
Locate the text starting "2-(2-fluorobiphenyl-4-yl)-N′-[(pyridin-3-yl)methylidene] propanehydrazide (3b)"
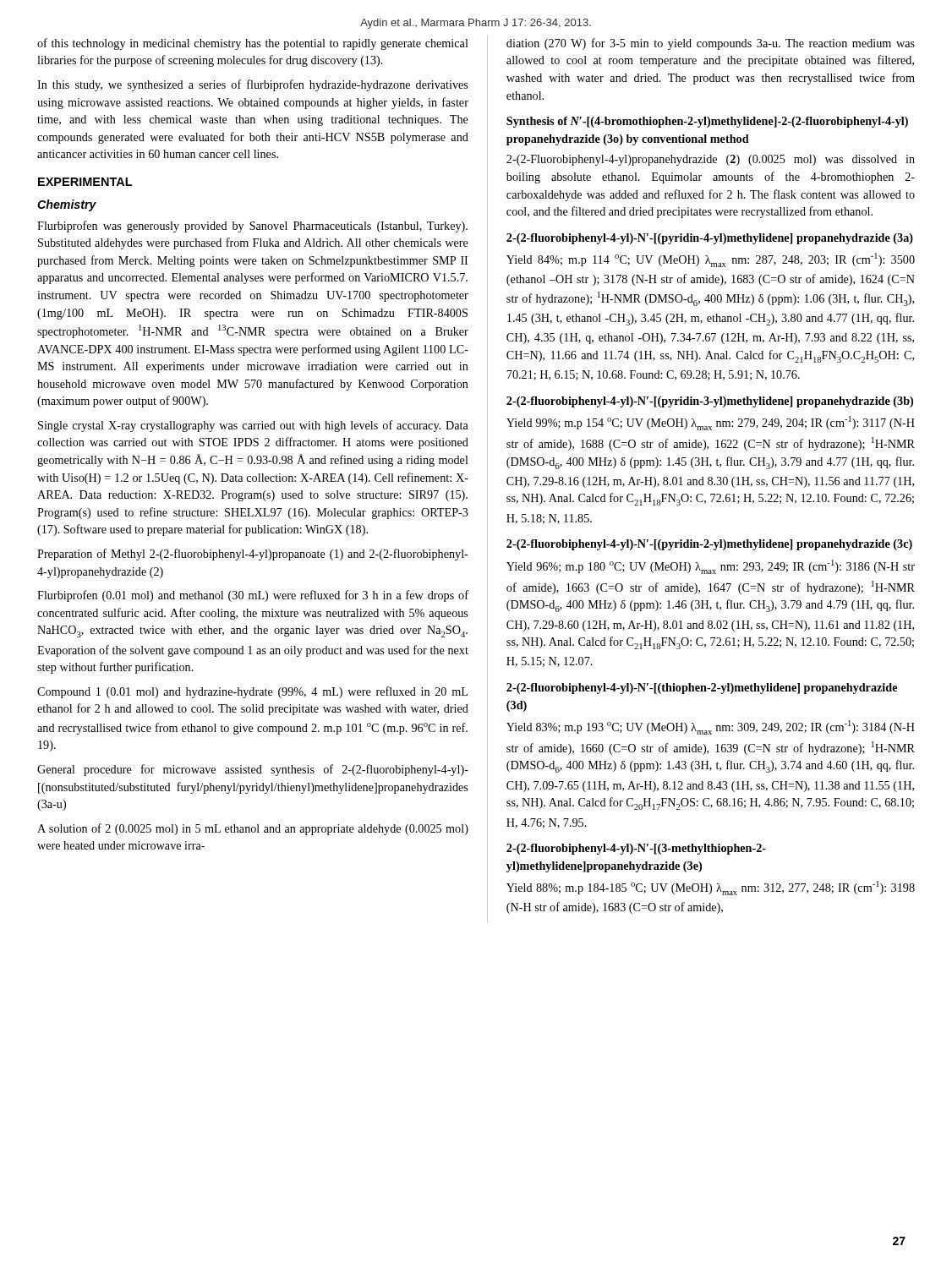tap(710, 400)
